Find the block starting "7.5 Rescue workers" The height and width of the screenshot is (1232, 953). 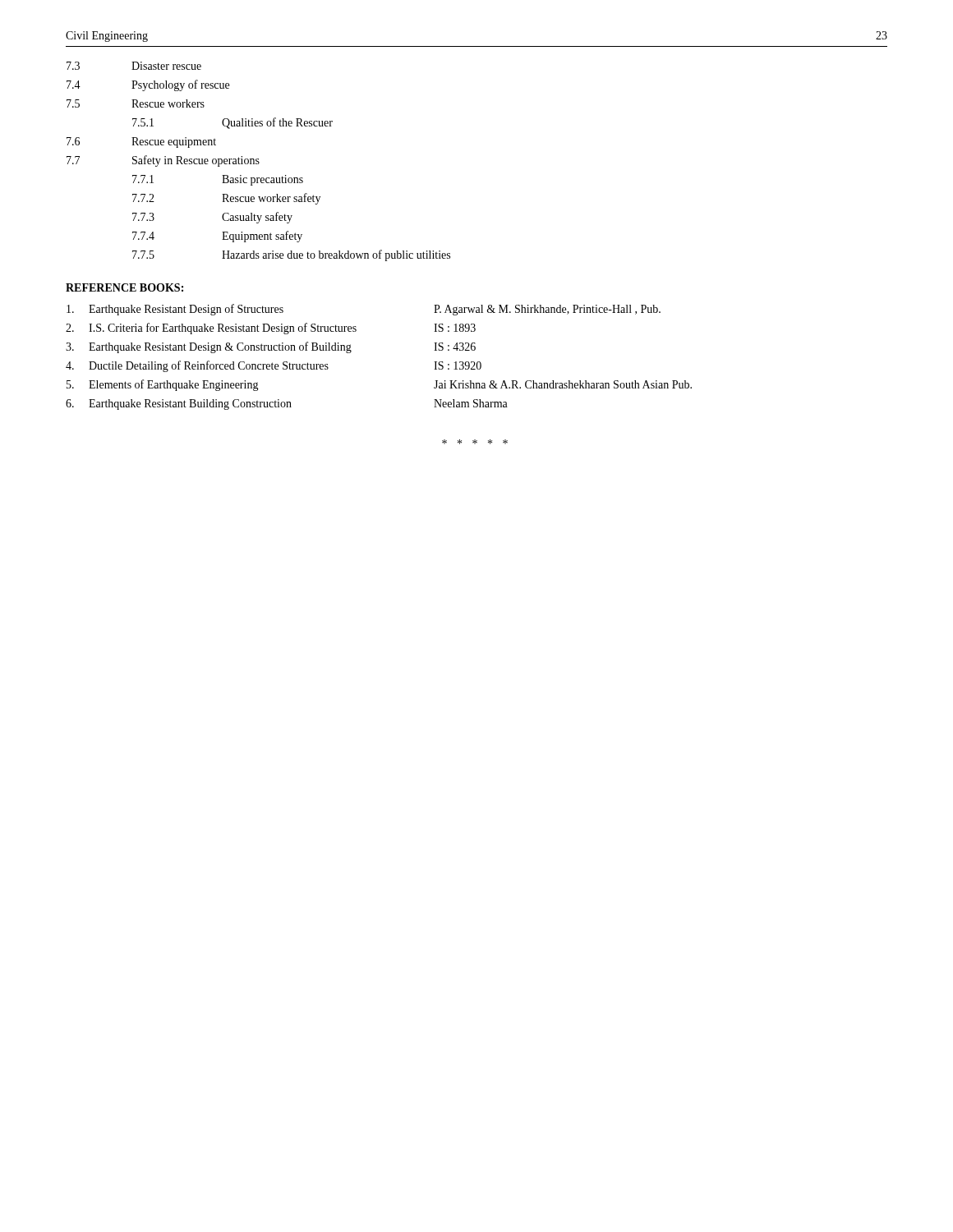pos(135,104)
